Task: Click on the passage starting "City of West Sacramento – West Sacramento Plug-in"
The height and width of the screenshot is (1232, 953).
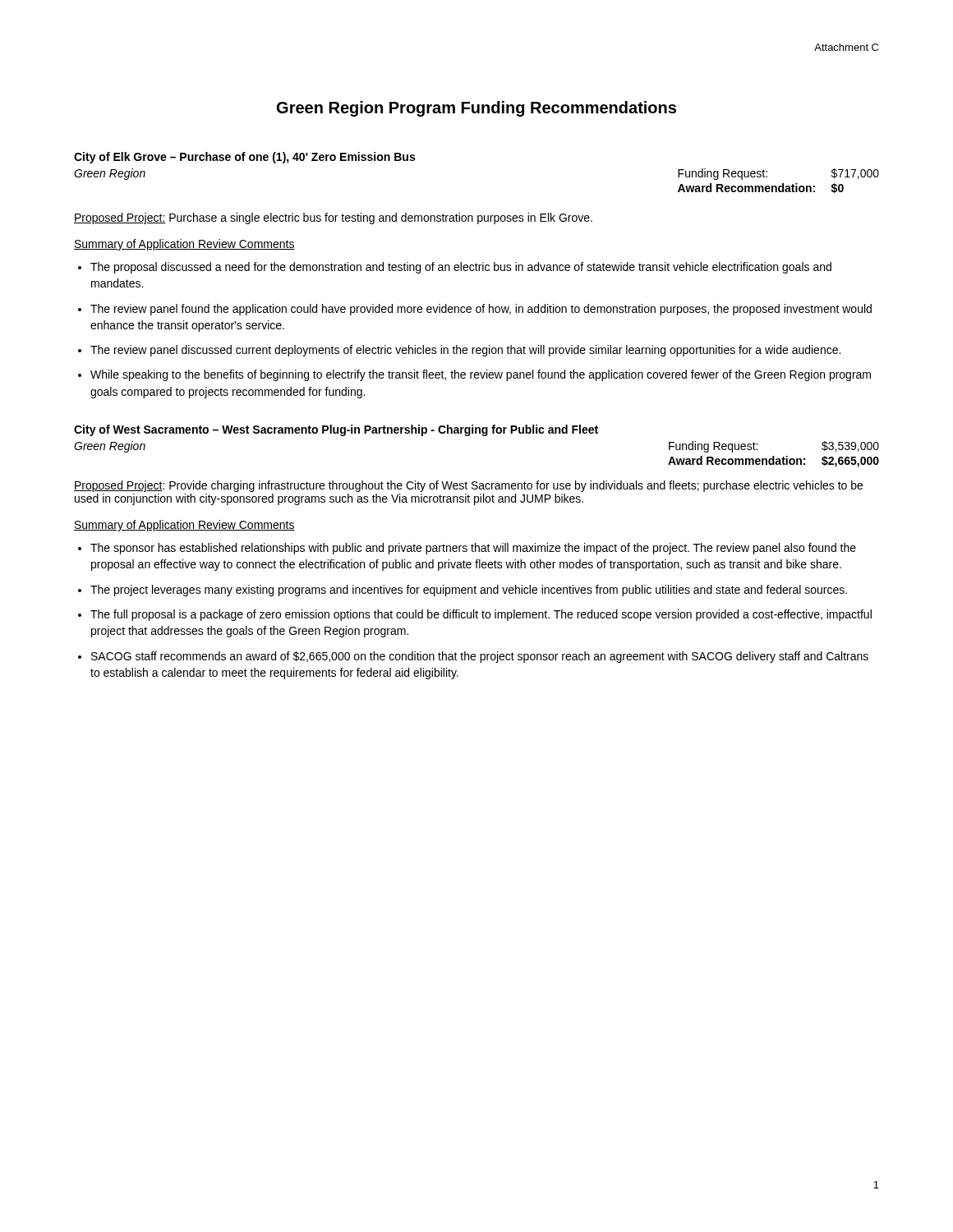Action: click(x=336, y=430)
